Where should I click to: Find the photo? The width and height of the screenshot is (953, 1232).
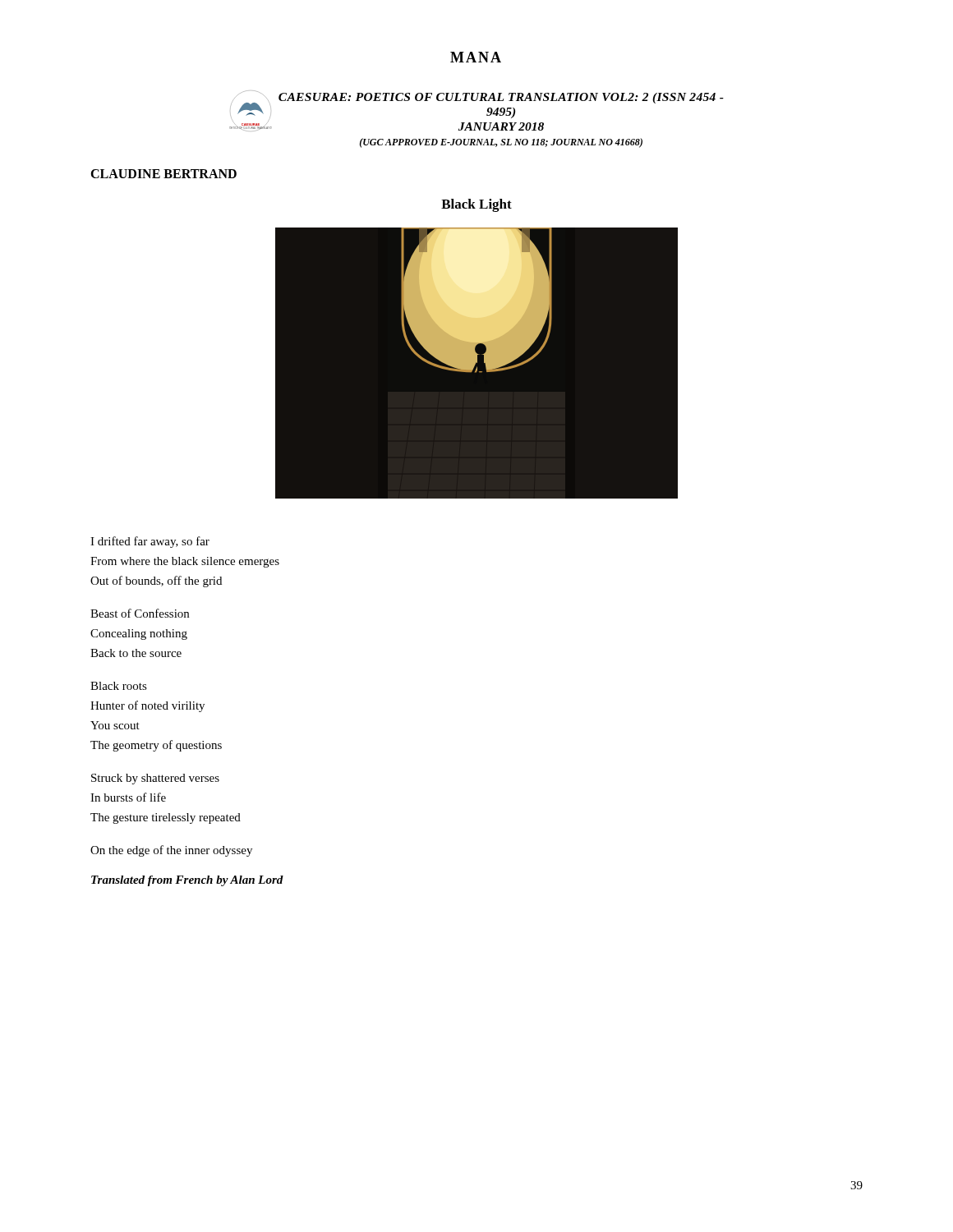[x=476, y=365]
